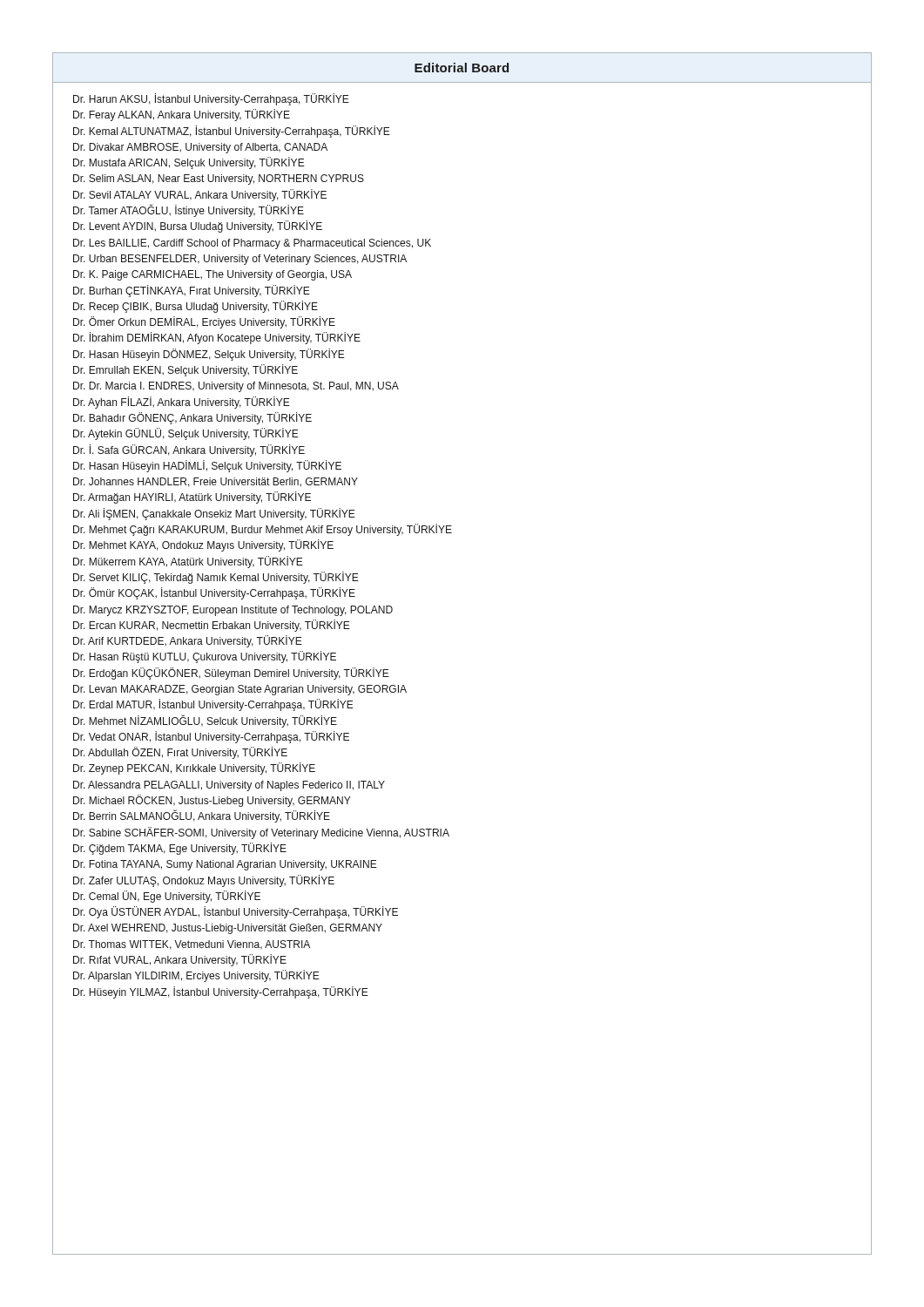Image resolution: width=924 pixels, height=1307 pixels.
Task: Click on the list item with the text "Dr. Mehmet KAYA, Ondokuz Mayıs University, TÜRKİYE"
Action: 203,546
